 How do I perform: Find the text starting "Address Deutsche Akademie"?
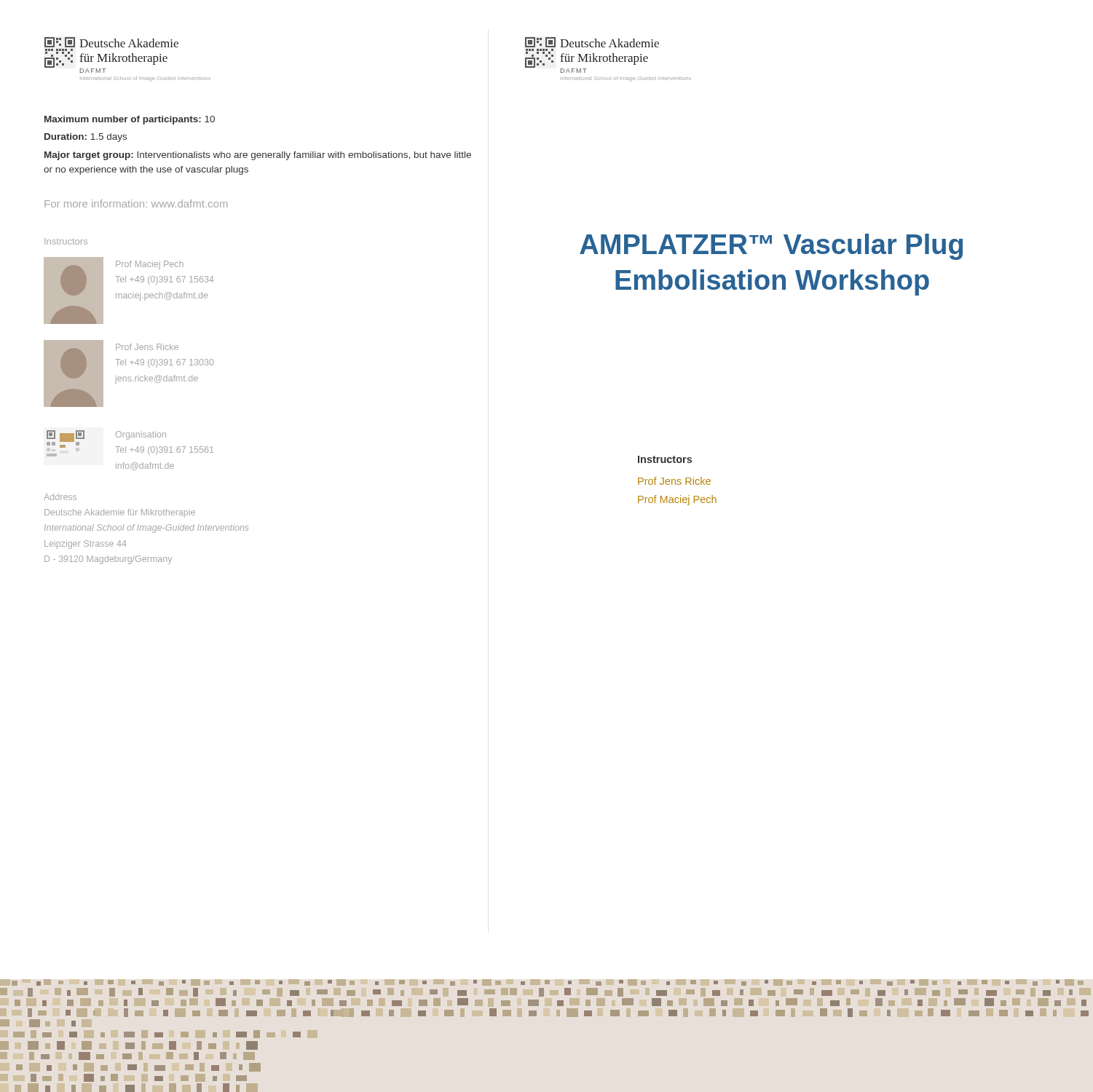[x=146, y=528]
